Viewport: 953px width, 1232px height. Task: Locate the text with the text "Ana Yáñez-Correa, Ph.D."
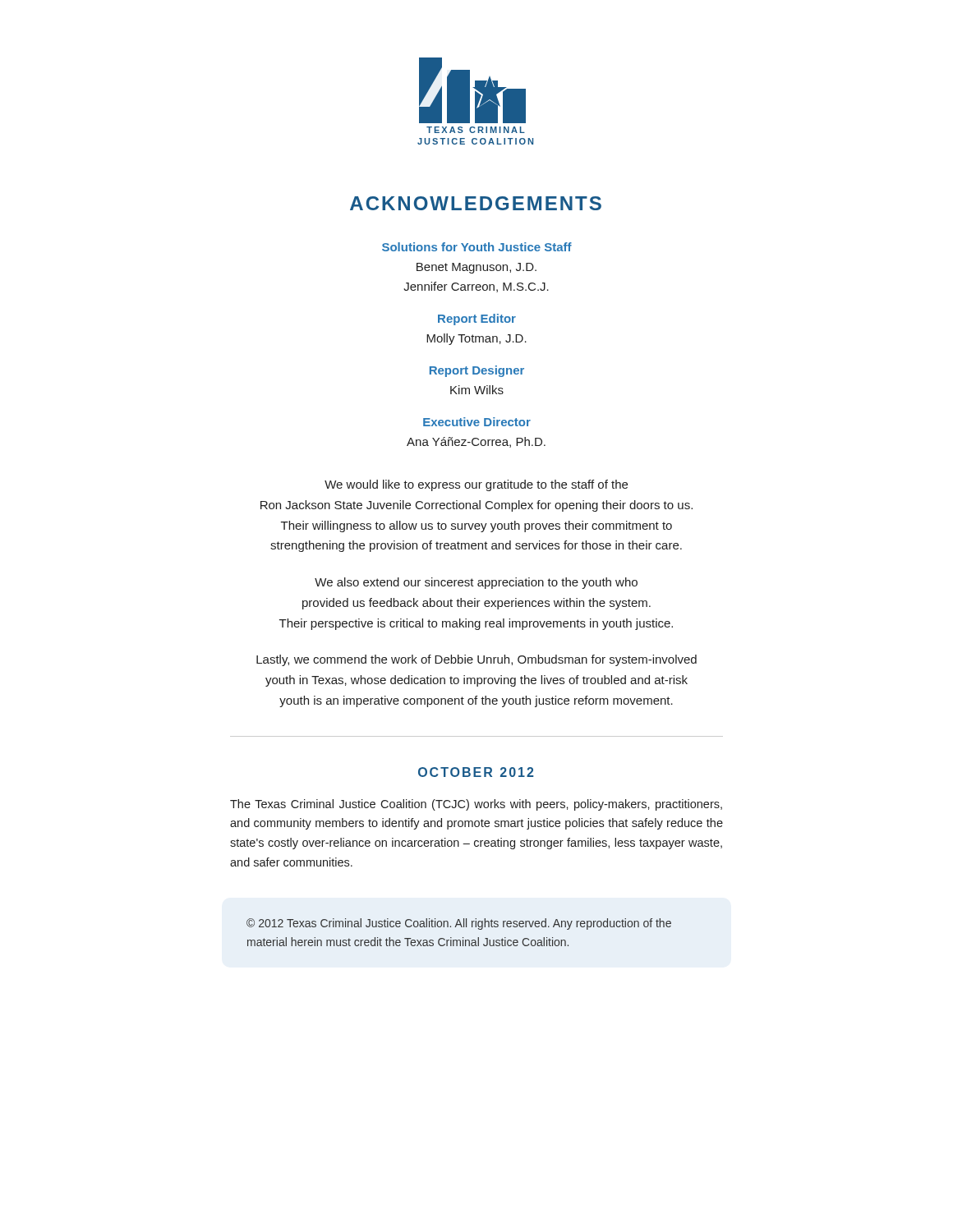tap(476, 441)
